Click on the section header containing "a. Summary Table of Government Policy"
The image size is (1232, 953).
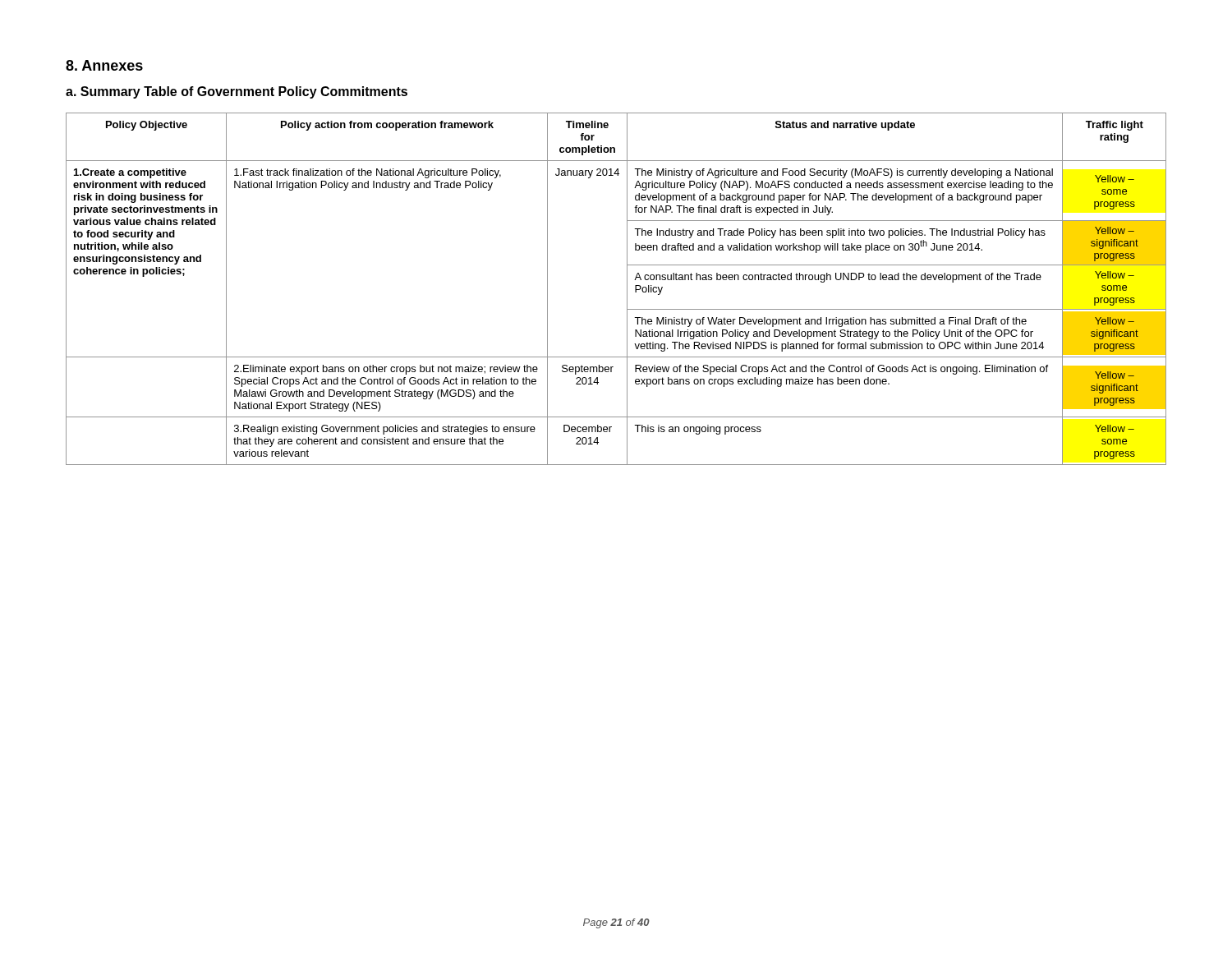pyautogui.click(x=237, y=92)
